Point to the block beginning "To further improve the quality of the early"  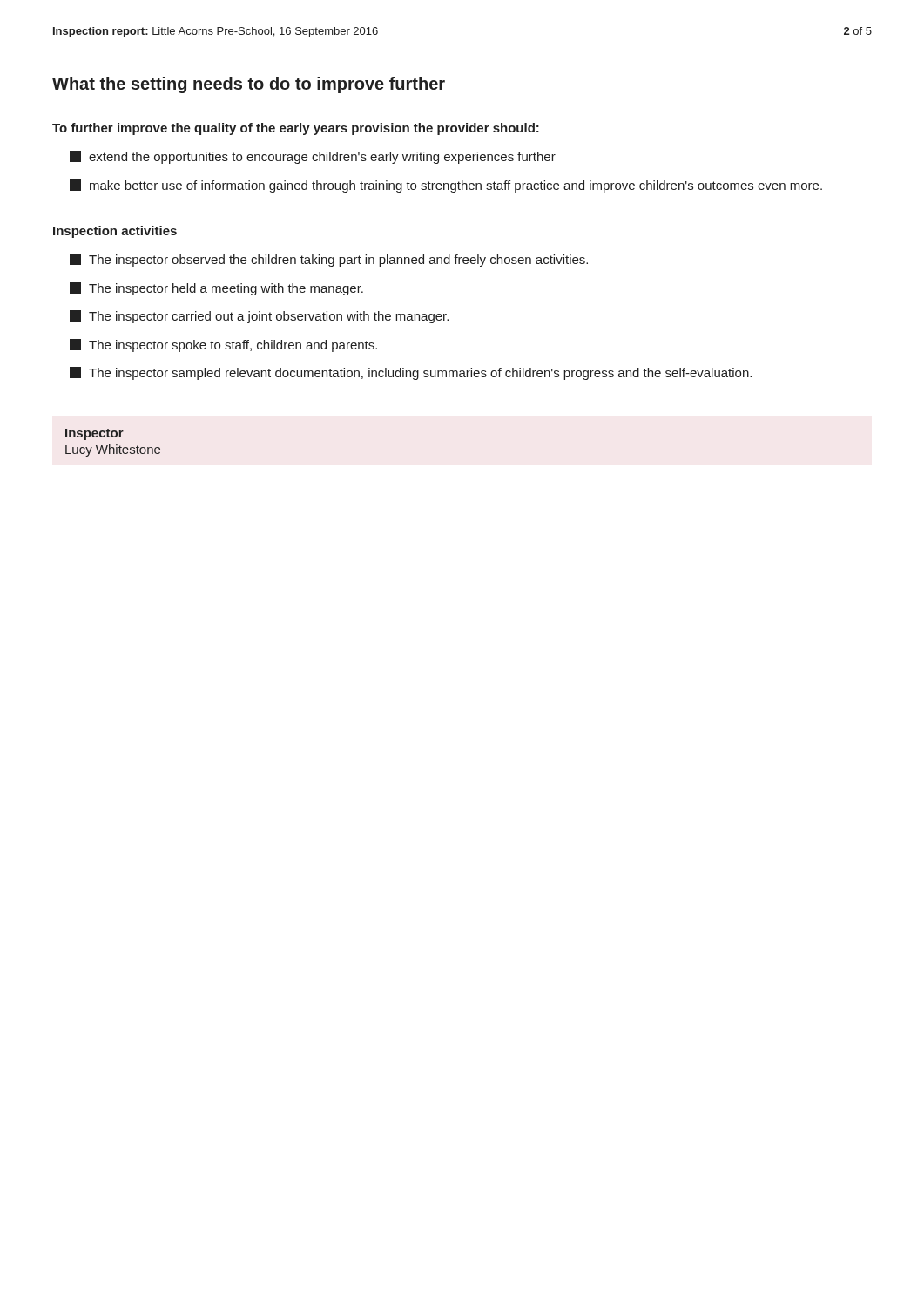296,128
